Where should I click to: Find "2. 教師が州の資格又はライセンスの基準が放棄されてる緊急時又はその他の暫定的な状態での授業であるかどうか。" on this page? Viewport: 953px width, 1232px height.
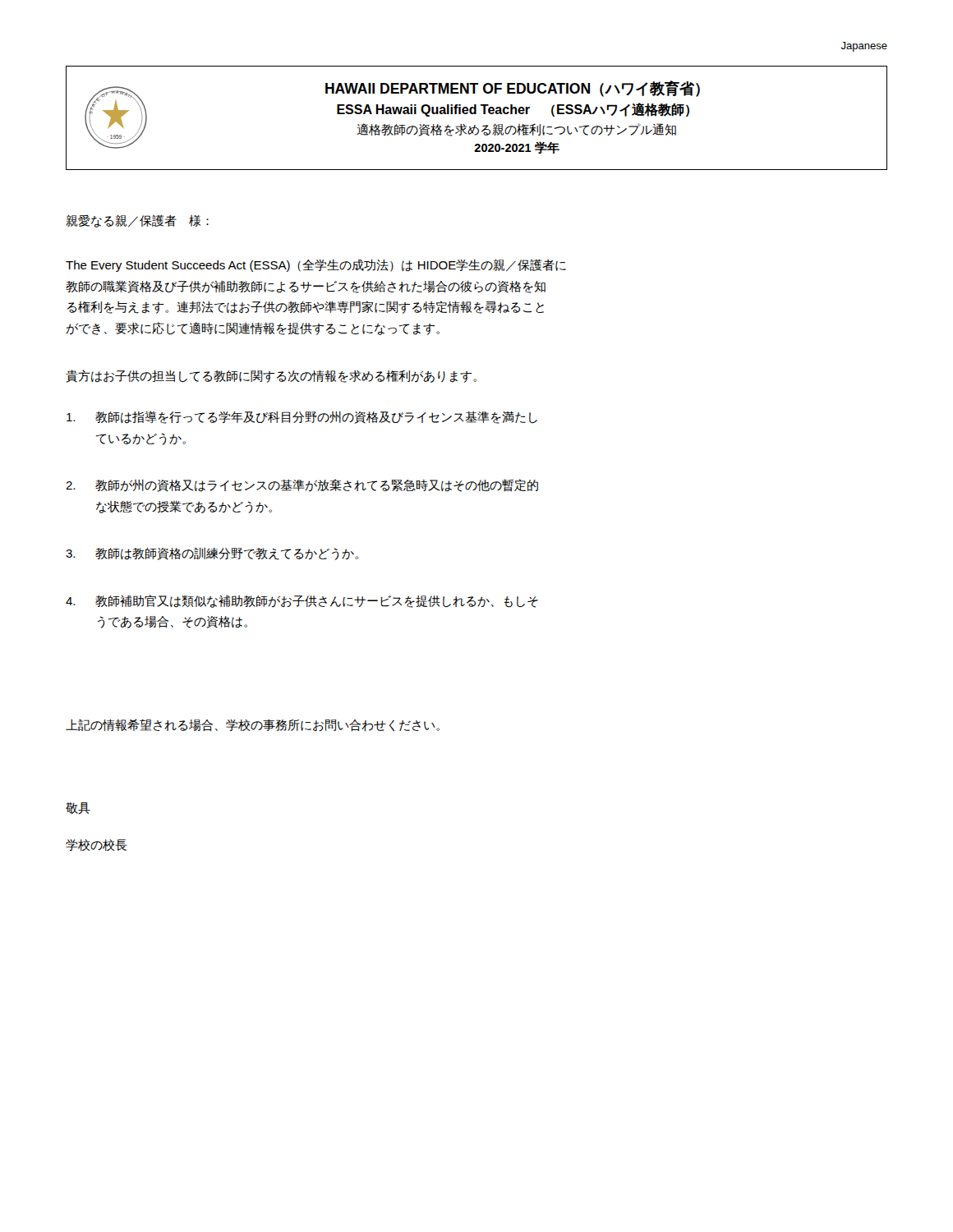(x=476, y=496)
